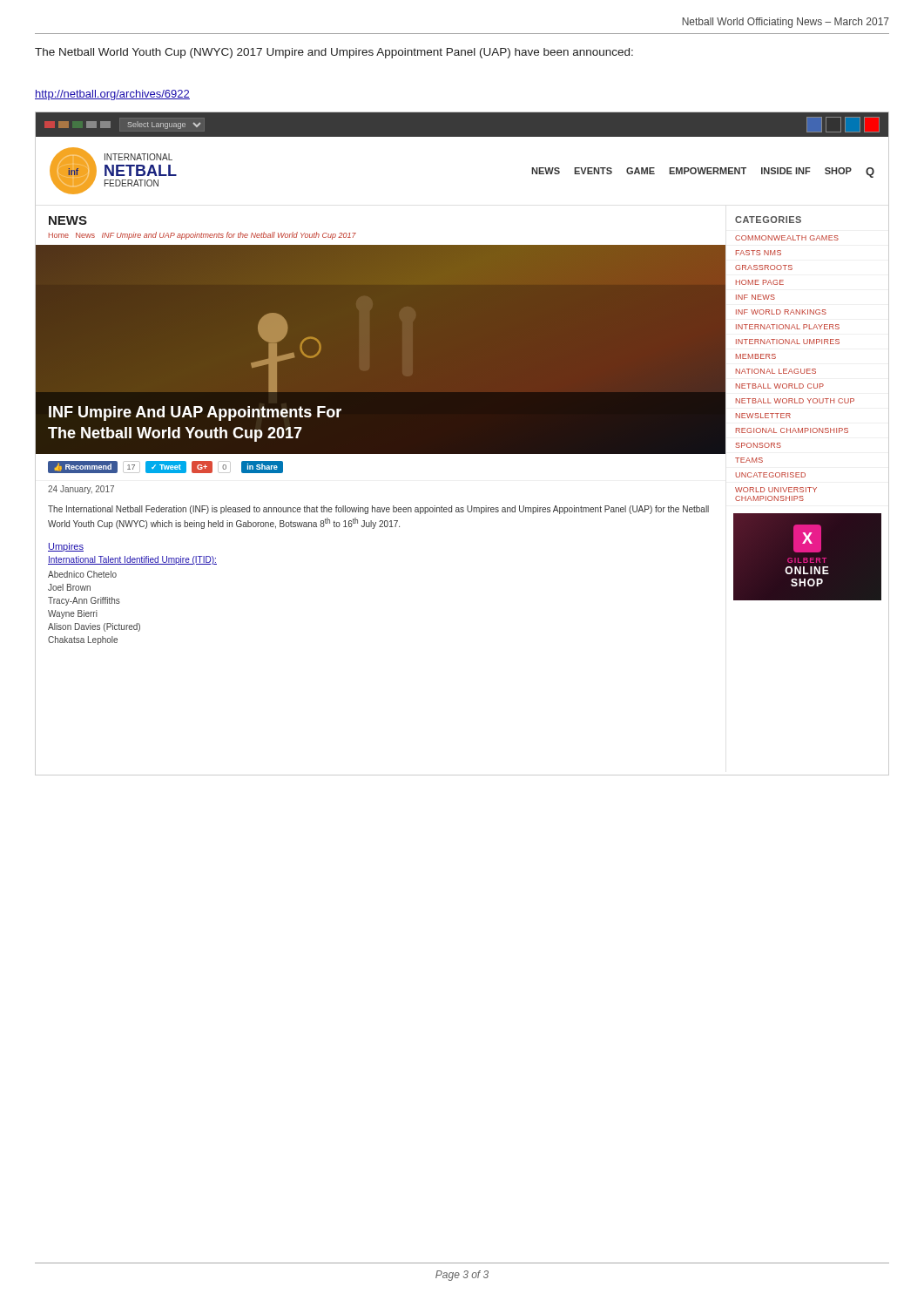The width and height of the screenshot is (924, 1307).
Task: Click on the screenshot
Action: 462,443
